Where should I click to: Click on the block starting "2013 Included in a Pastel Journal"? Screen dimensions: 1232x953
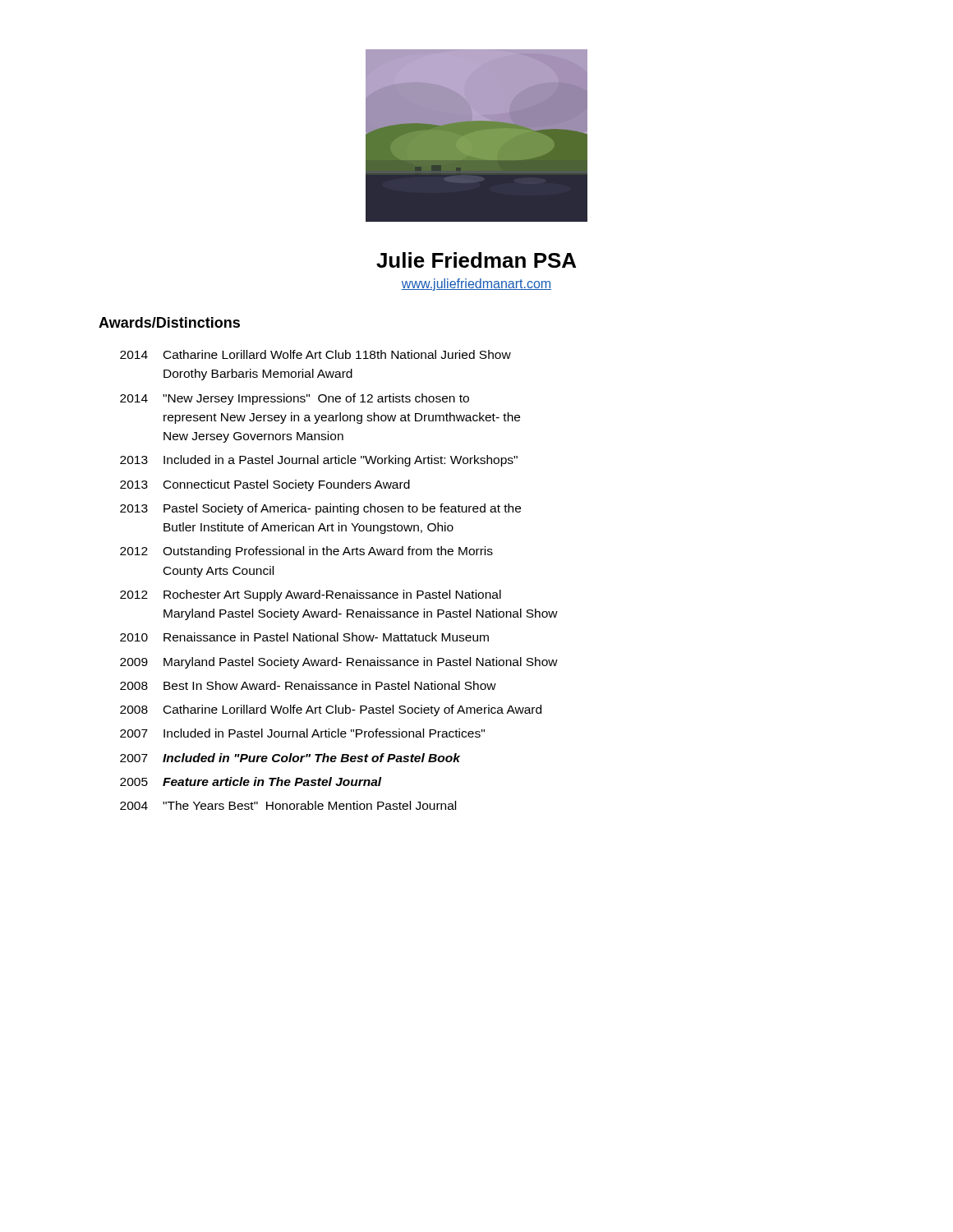(476, 460)
